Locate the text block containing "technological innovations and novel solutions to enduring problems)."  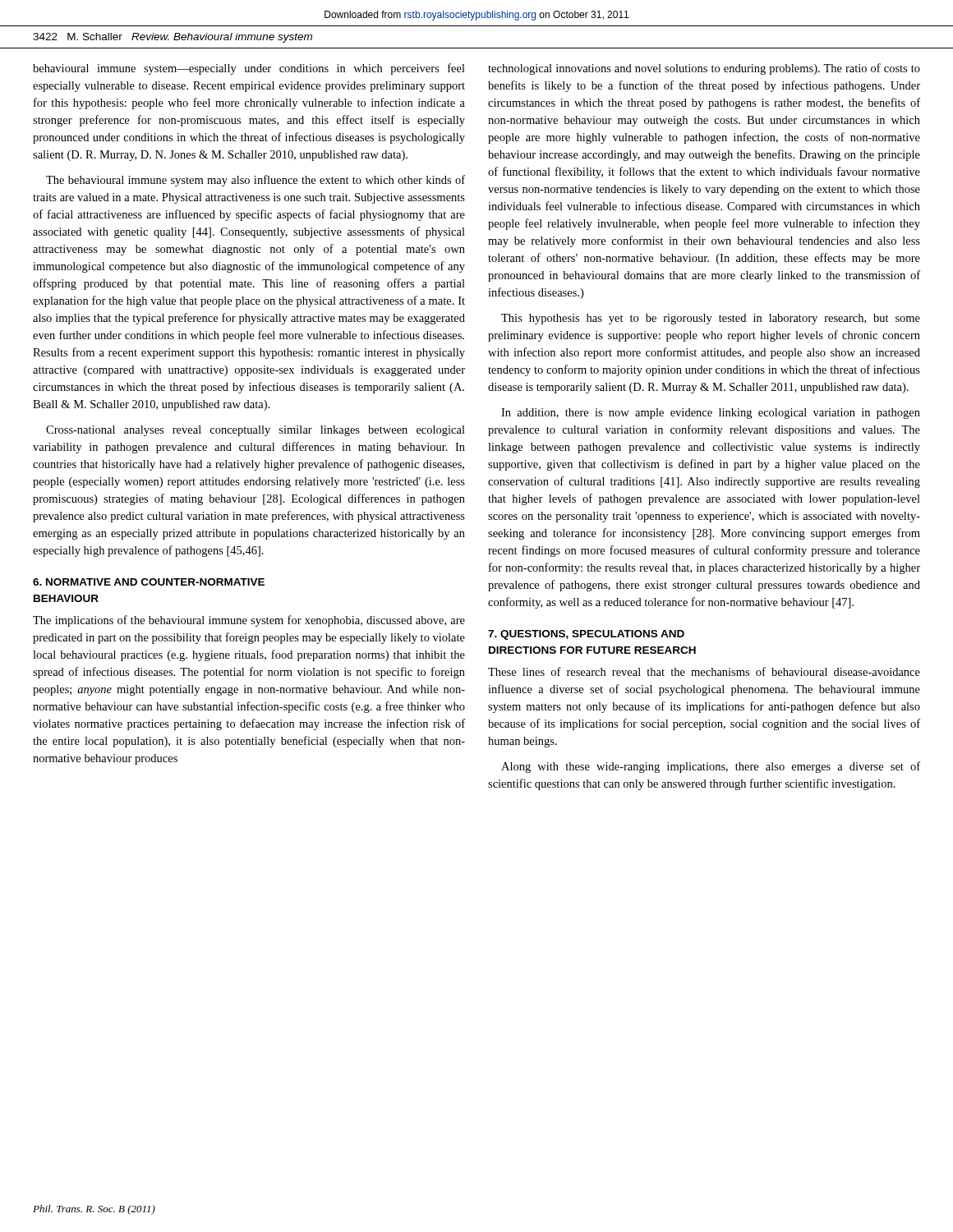pos(704,181)
